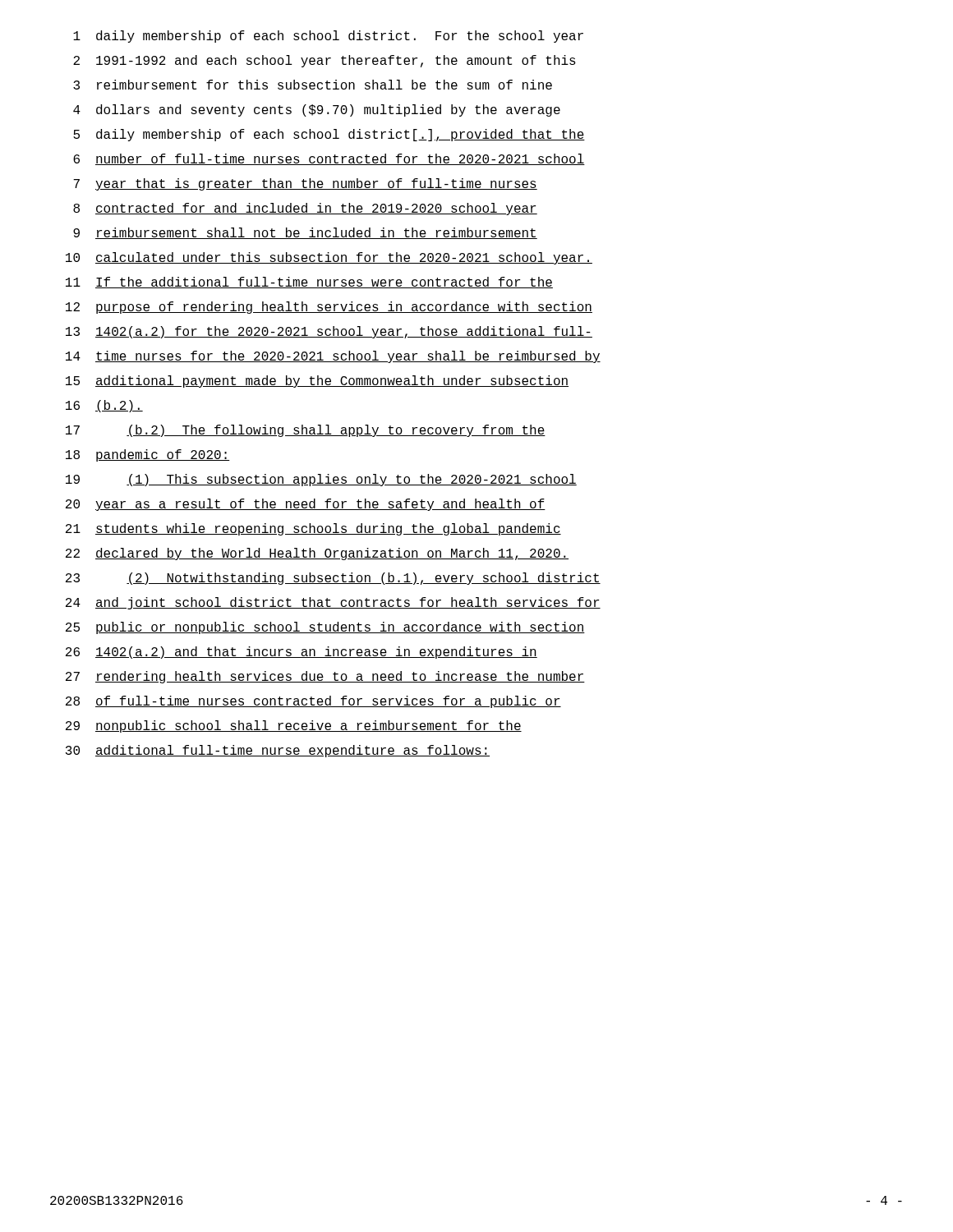Point to the region starting "14 time nurses for"
This screenshot has width=953, height=1232.
click(325, 357)
